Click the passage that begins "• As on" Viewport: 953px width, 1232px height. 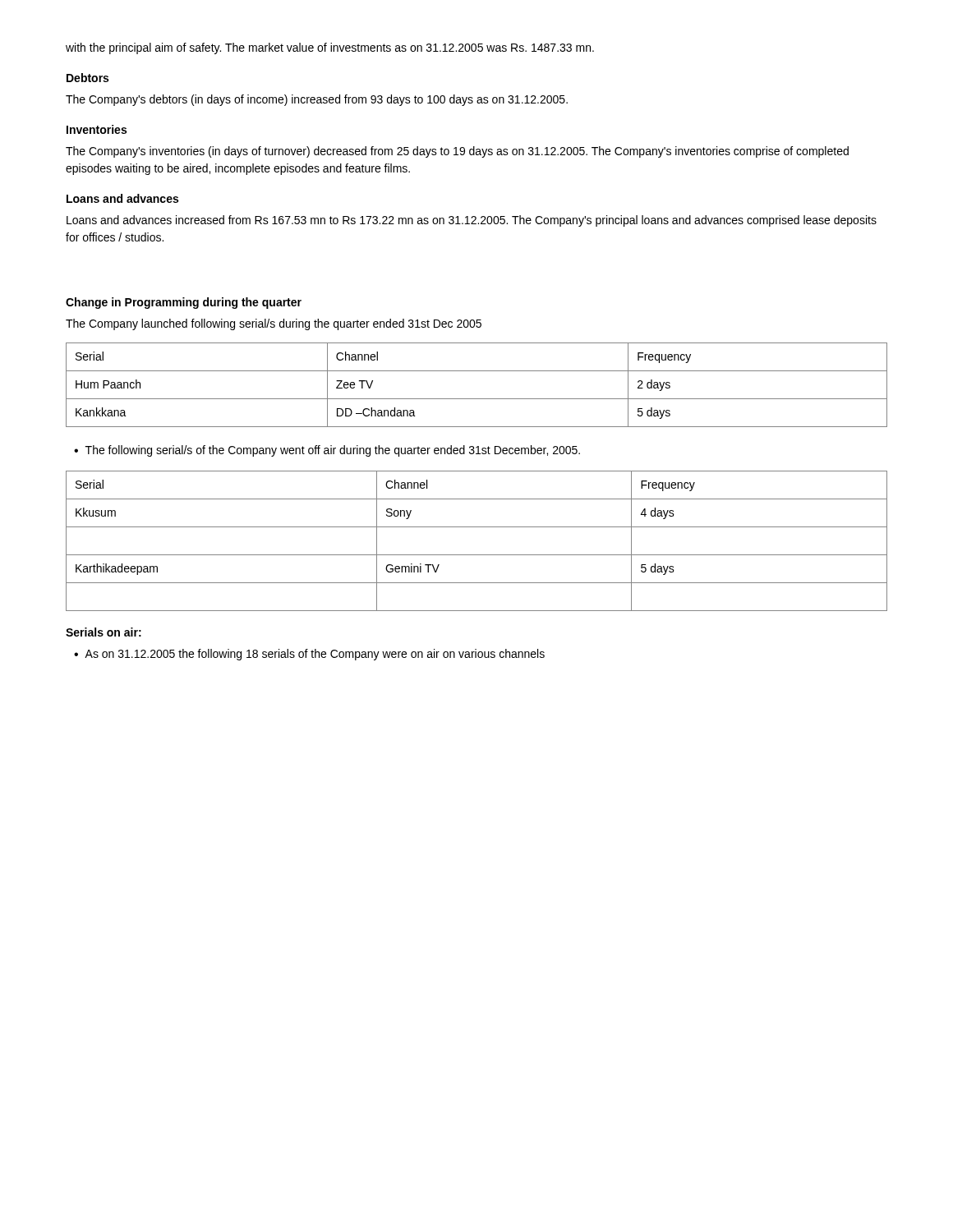(309, 654)
